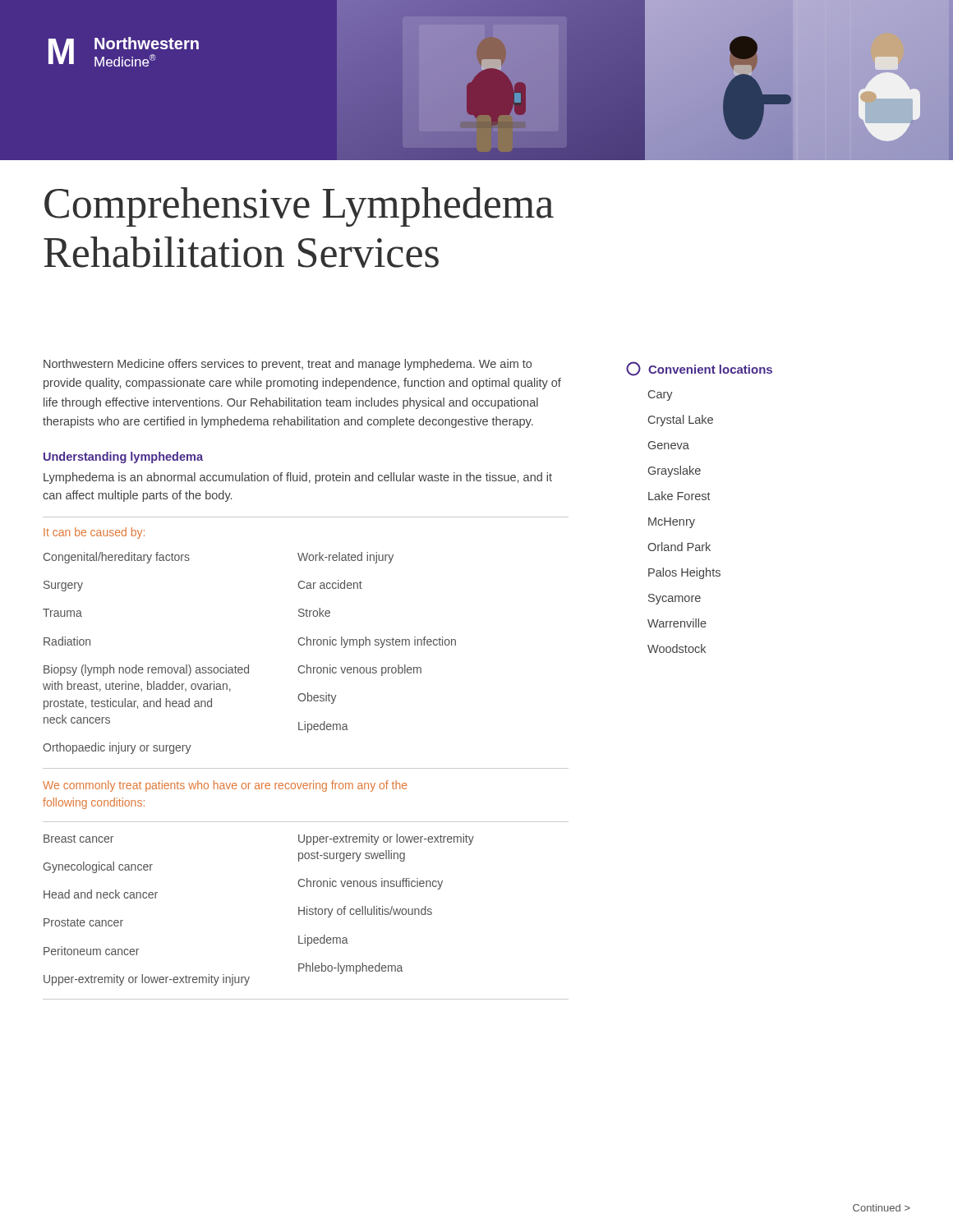Locate the text block that says "Northwestern Medicine offers services to prevent, treat and"
The height and width of the screenshot is (1232, 953).
(302, 393)
